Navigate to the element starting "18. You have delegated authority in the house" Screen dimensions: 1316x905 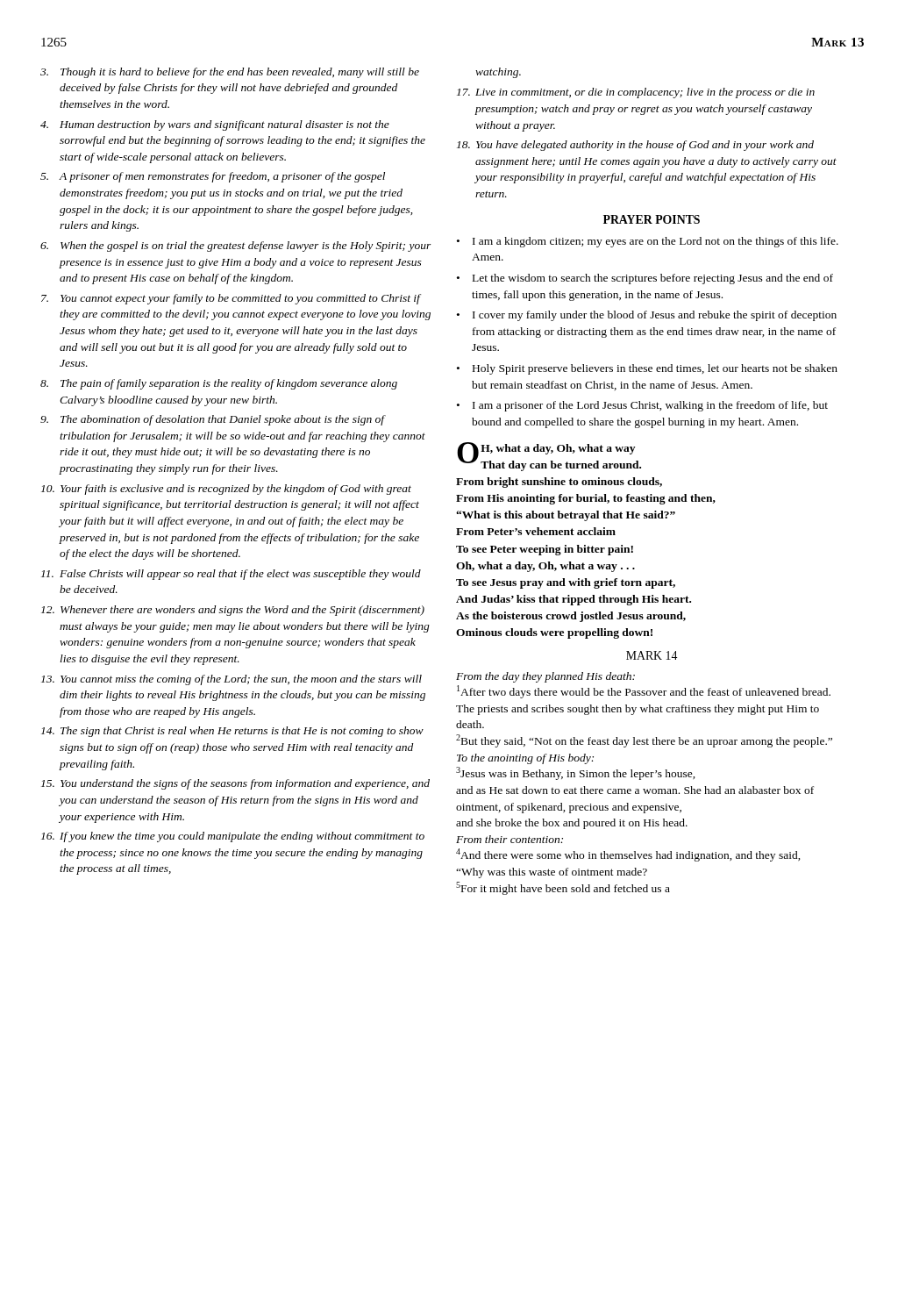(x=652, y=170)
